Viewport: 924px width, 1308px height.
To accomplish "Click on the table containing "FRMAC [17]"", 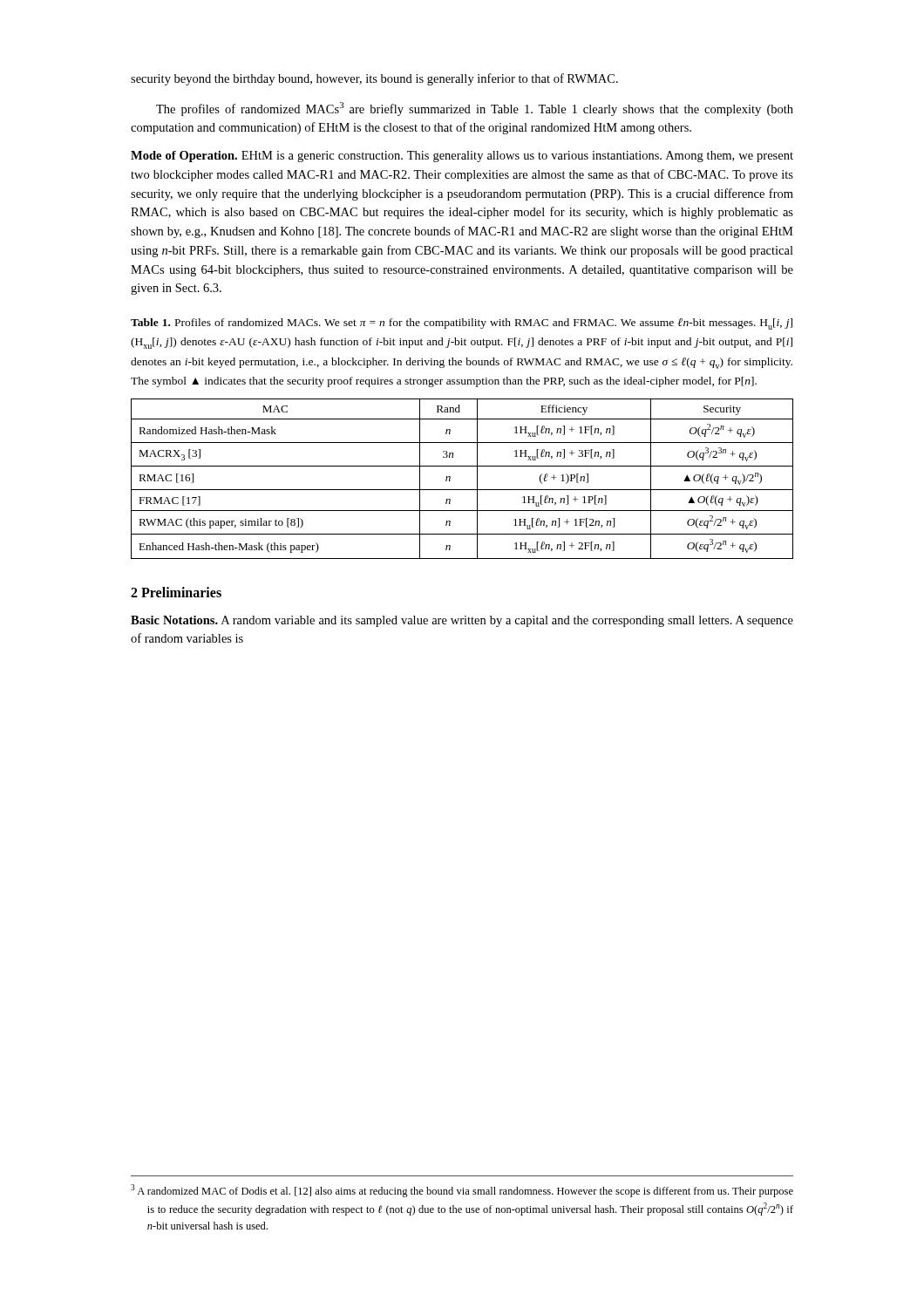I will (x=462, y=478).
